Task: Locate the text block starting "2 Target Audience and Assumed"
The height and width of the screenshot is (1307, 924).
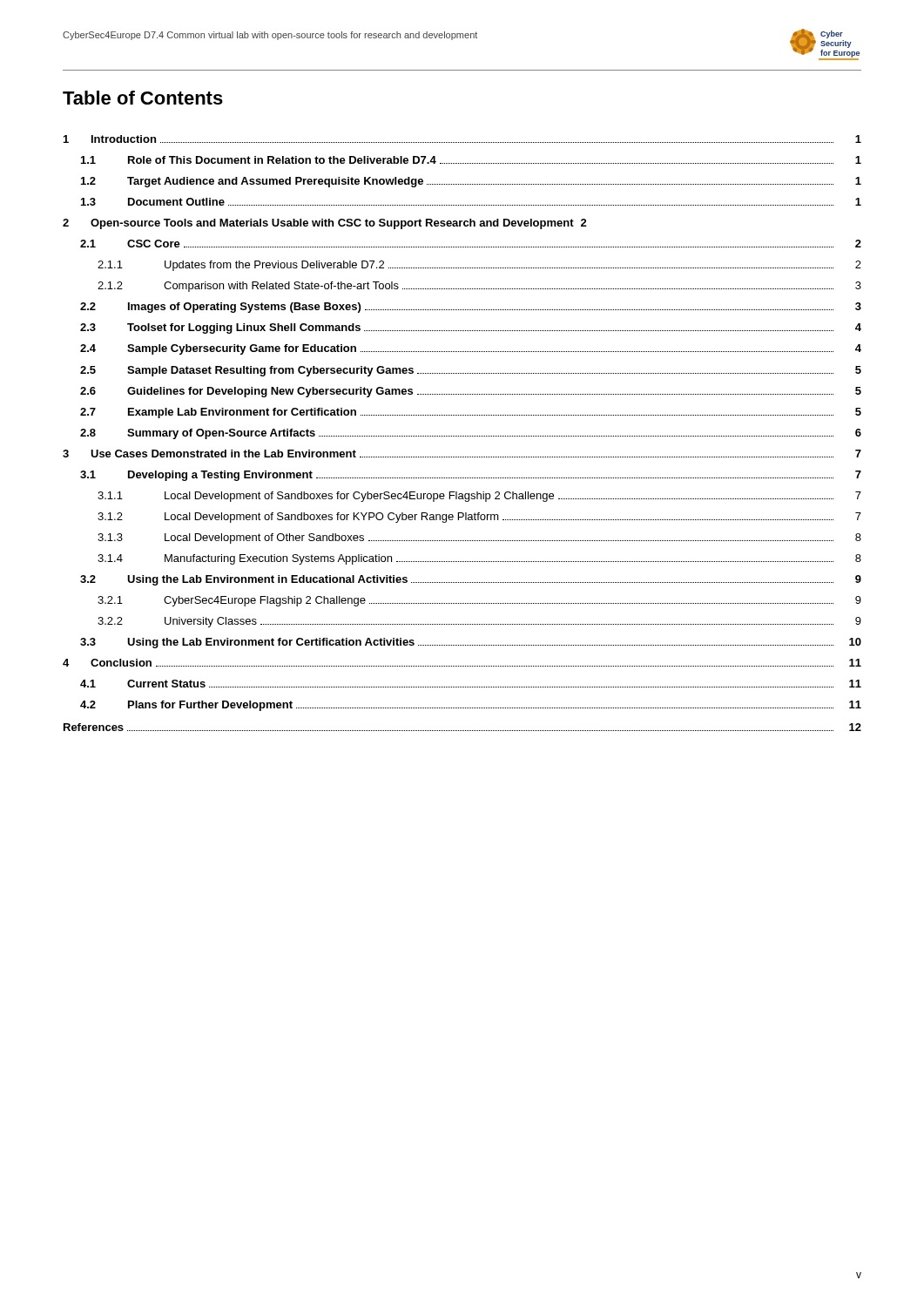Action: pos(471,181)
